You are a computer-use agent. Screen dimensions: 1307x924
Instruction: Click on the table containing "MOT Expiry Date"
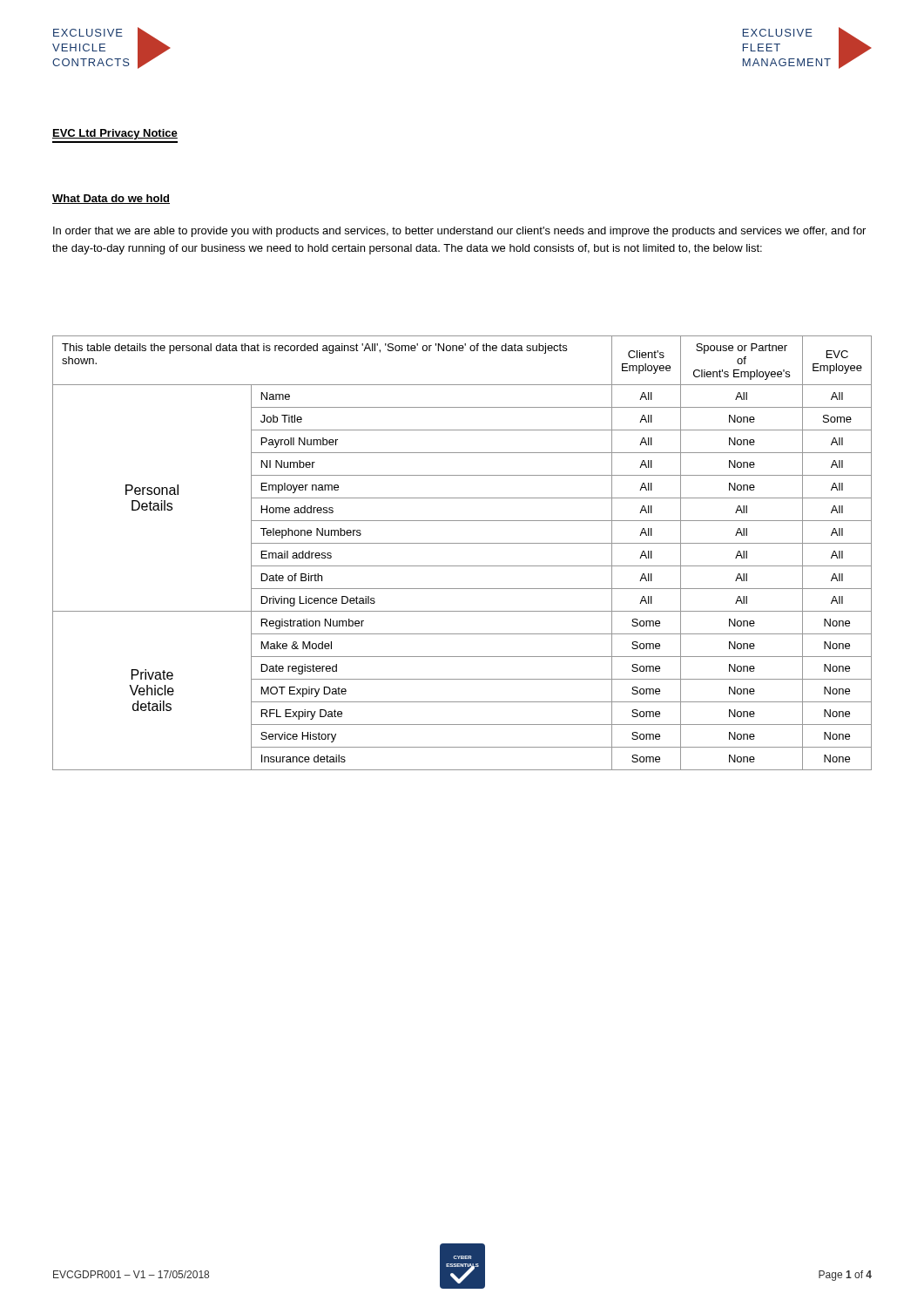(x=462, y=553)
